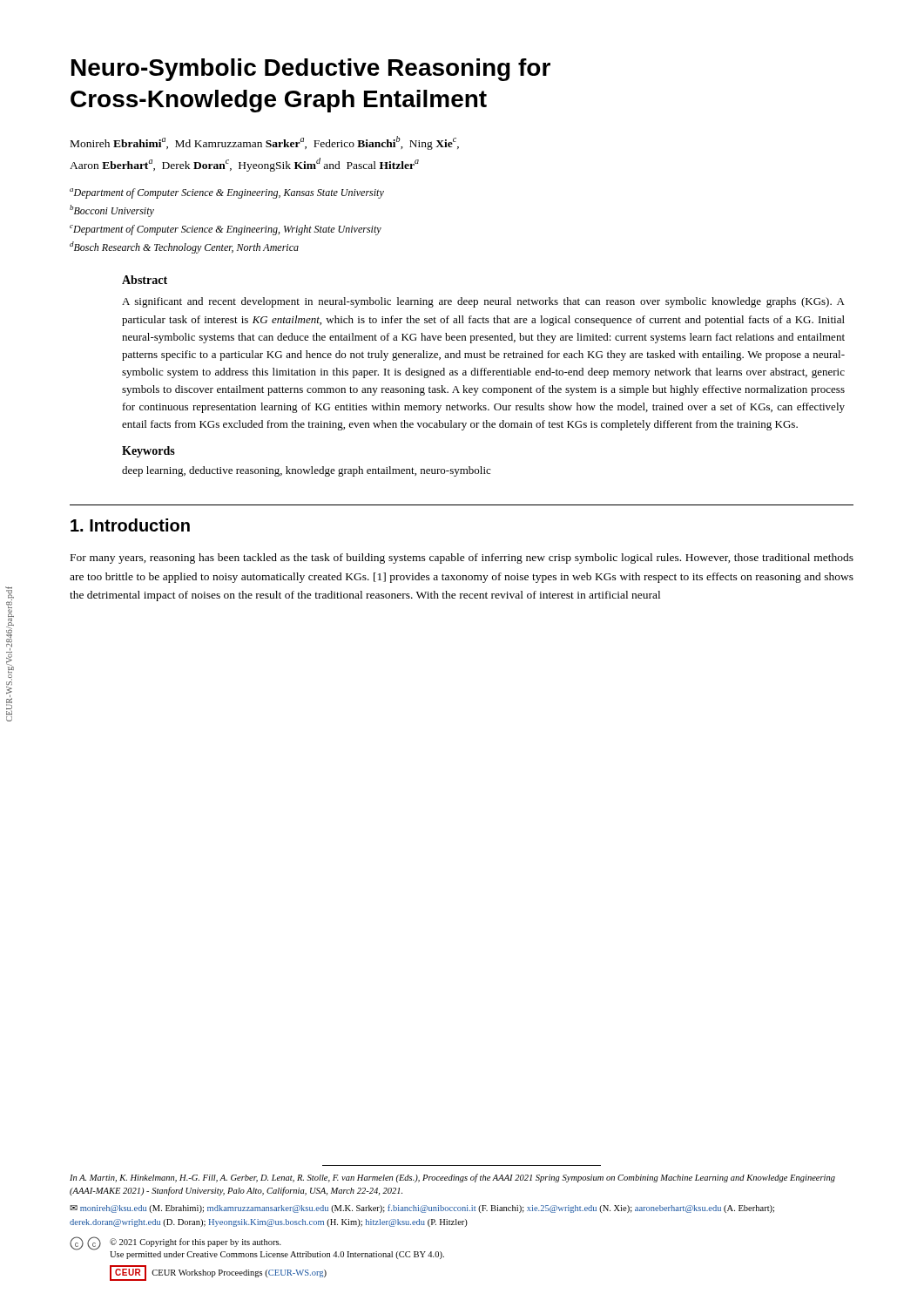Image resolution: width=924 pixels, height=1307 pixels.
Task: Click on the text starting "For many years, reasoning"
Action: point(462,576)
